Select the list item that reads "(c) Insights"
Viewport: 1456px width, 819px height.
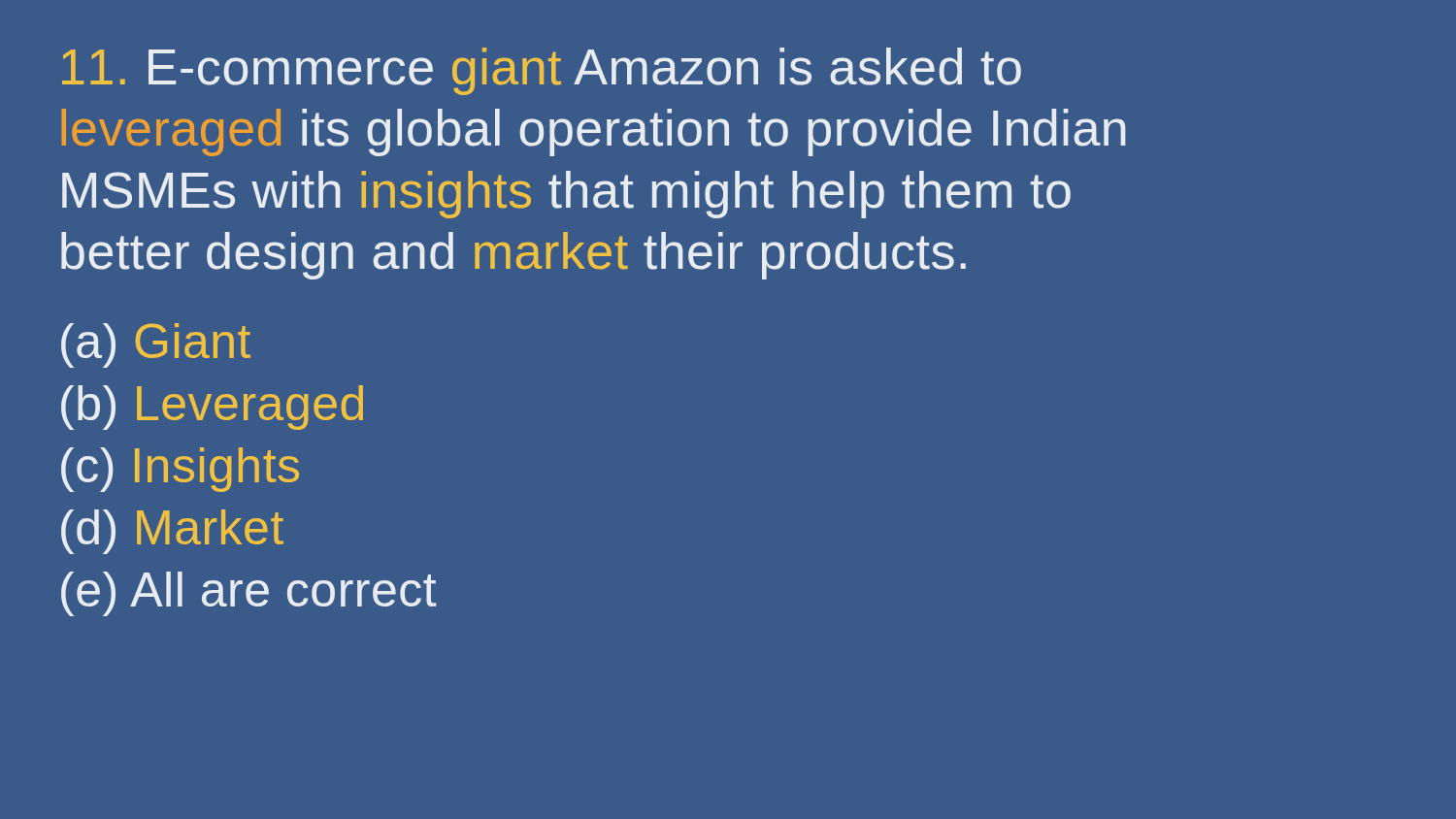coord(180,466)
